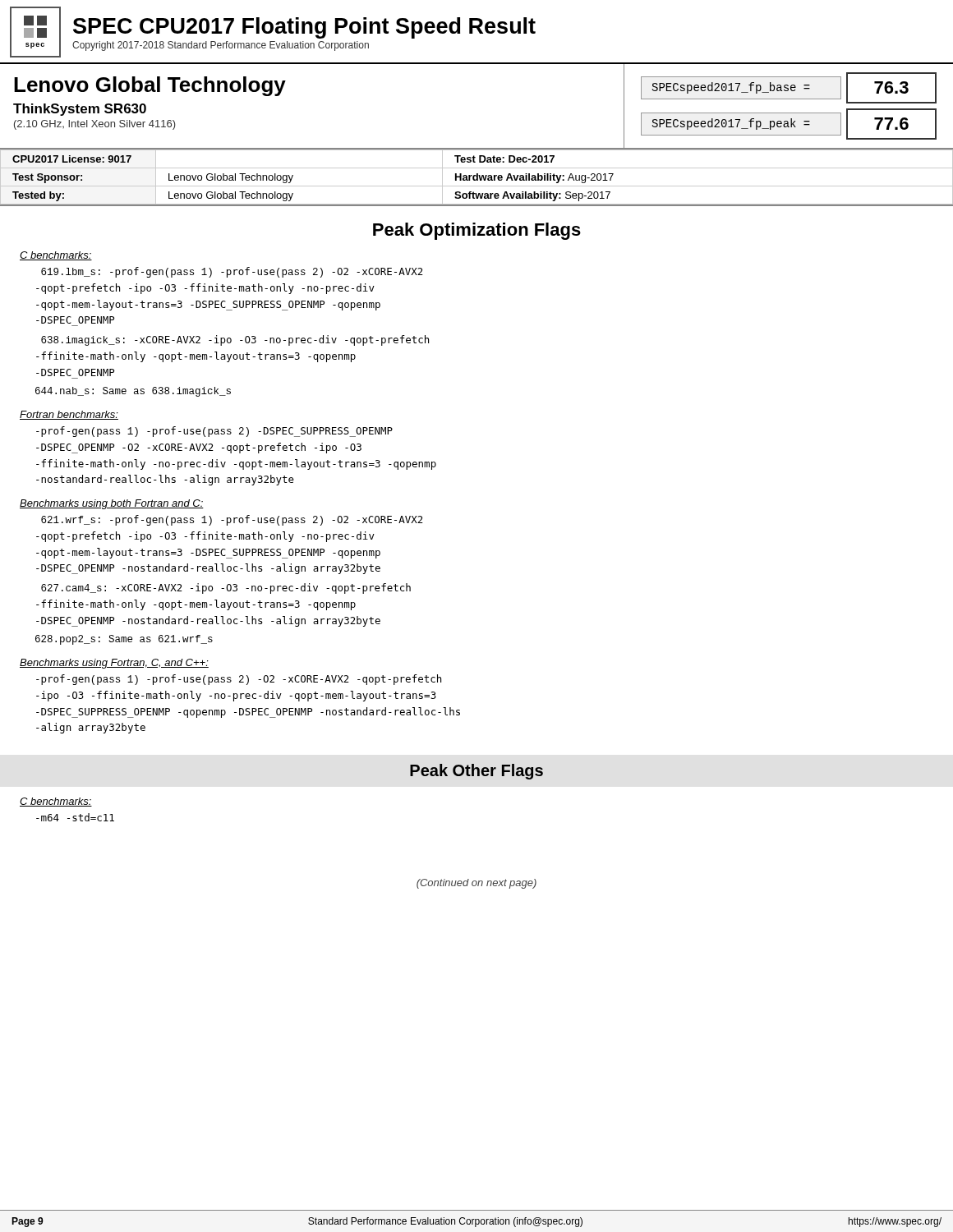Point to the region starting "imagick_s: -xCORE-AVX2 -ipo -O3 -no-prec-div -qopt-prefetch"
Screen dimensions: 1232x953
click(232, 356)
